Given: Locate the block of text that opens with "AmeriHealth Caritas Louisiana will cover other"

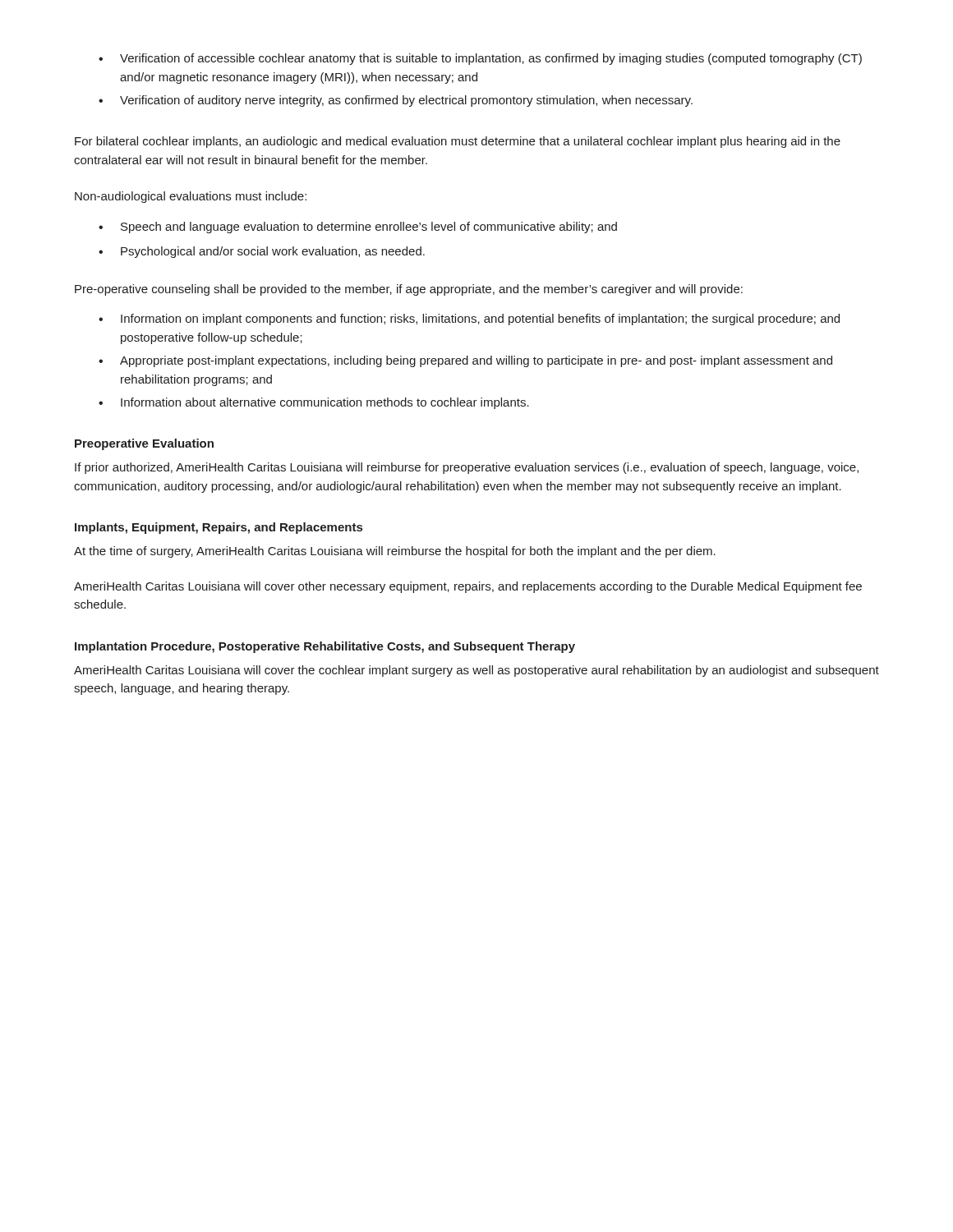Looking at the screenshot, I should point(476,595).
